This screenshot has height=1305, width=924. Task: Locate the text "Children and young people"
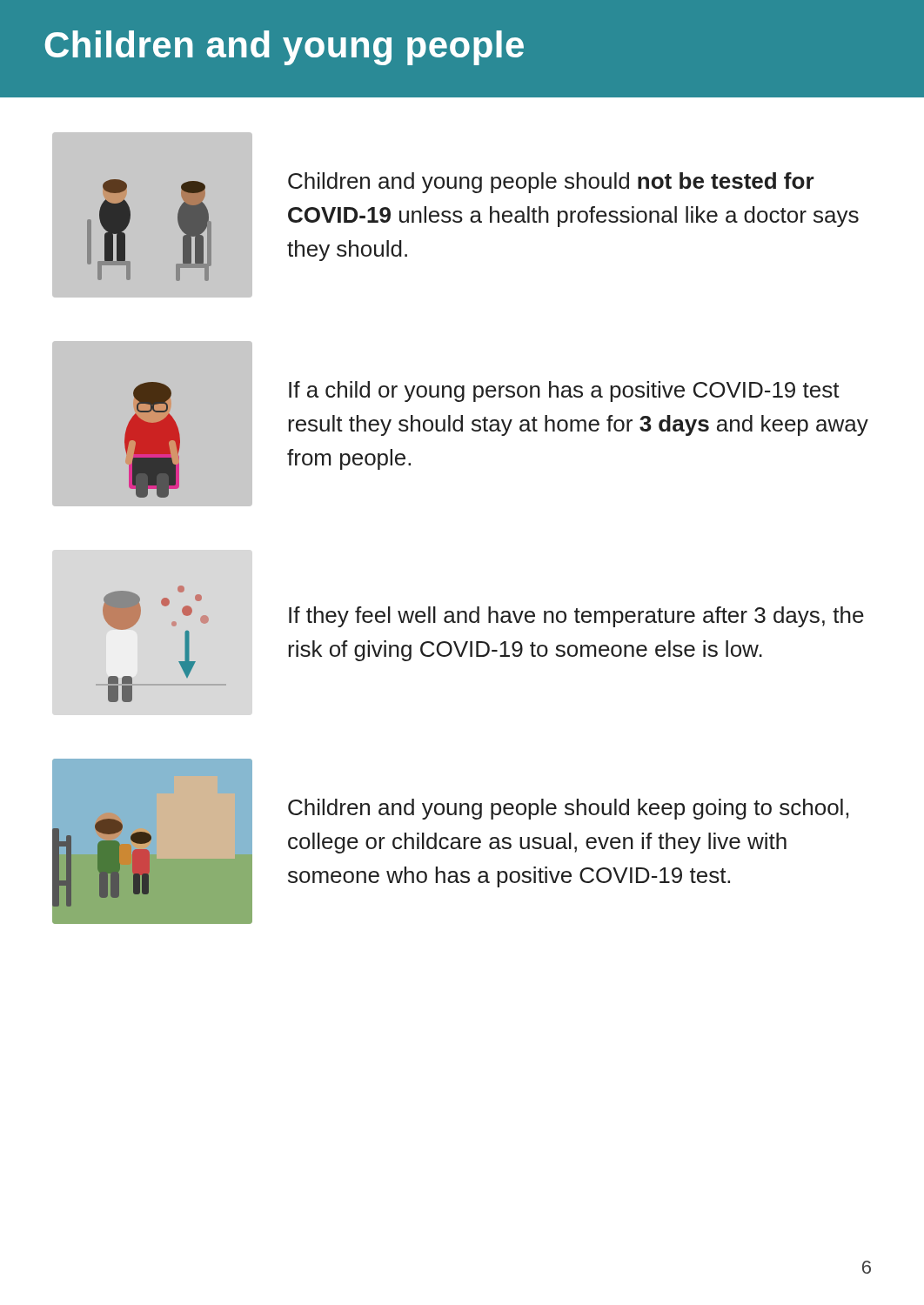462,45
